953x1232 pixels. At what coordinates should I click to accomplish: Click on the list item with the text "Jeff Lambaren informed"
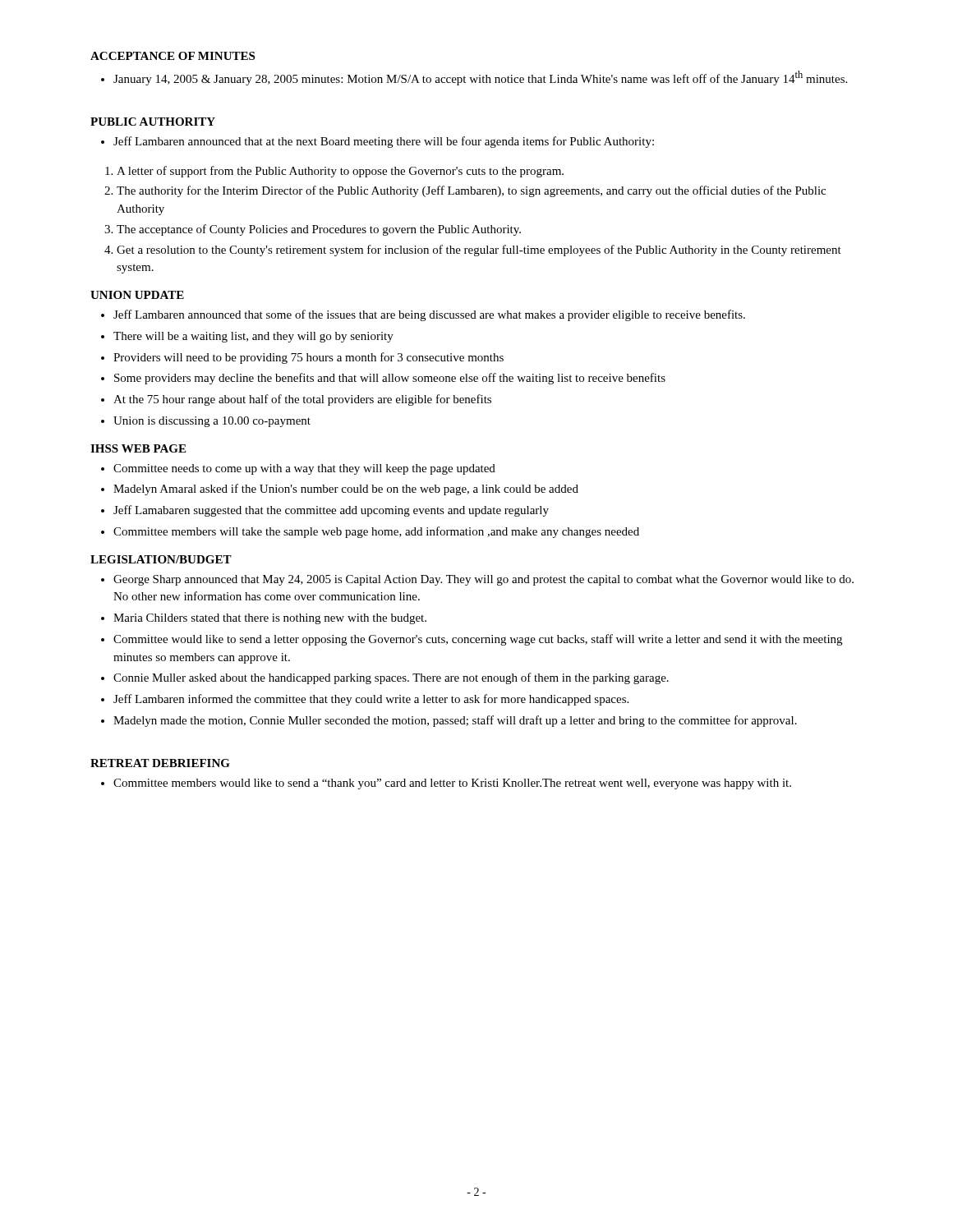371,699
